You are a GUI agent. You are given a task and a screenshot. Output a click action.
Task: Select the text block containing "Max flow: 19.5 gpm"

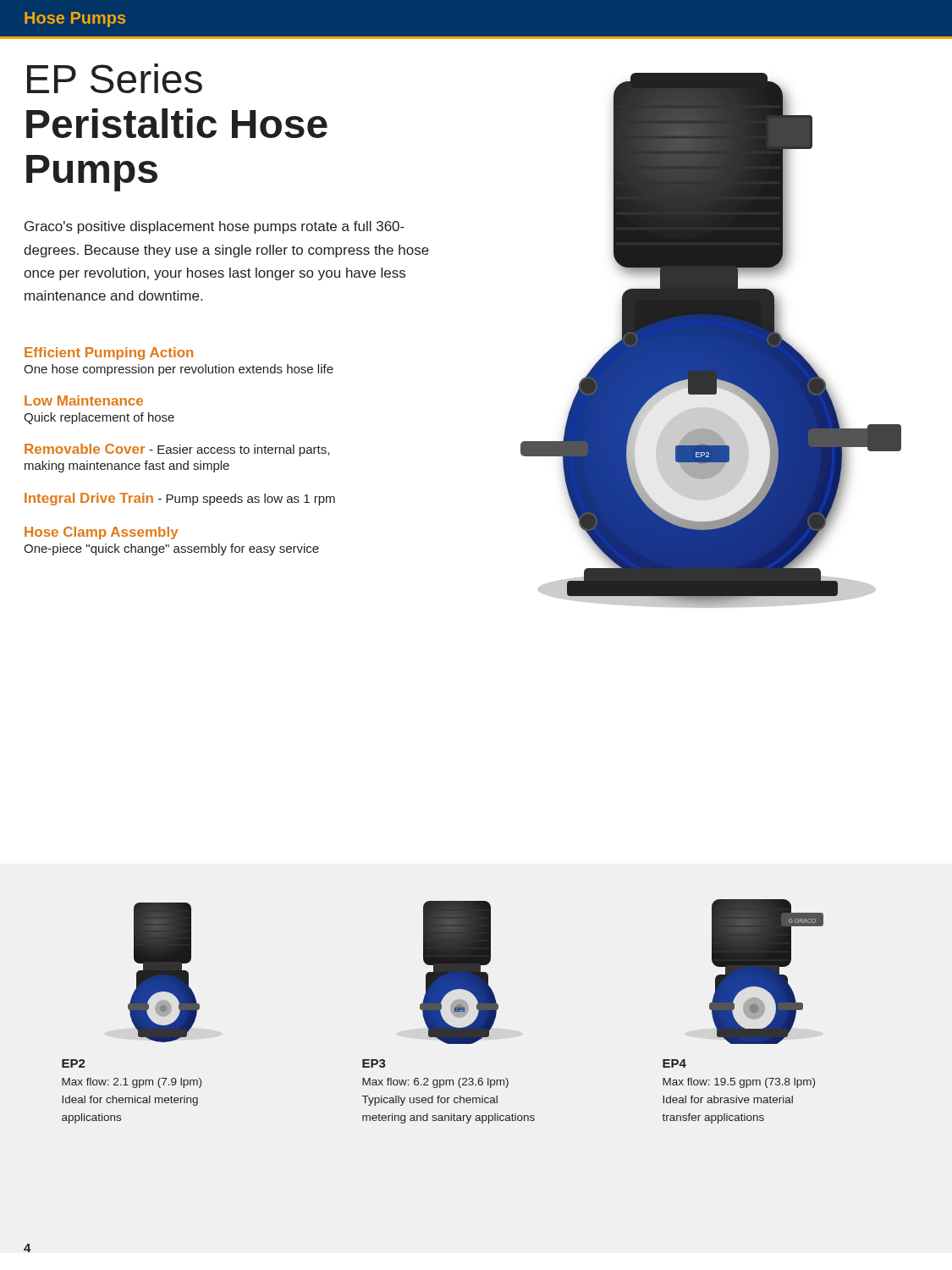(x=739, y=1099)
